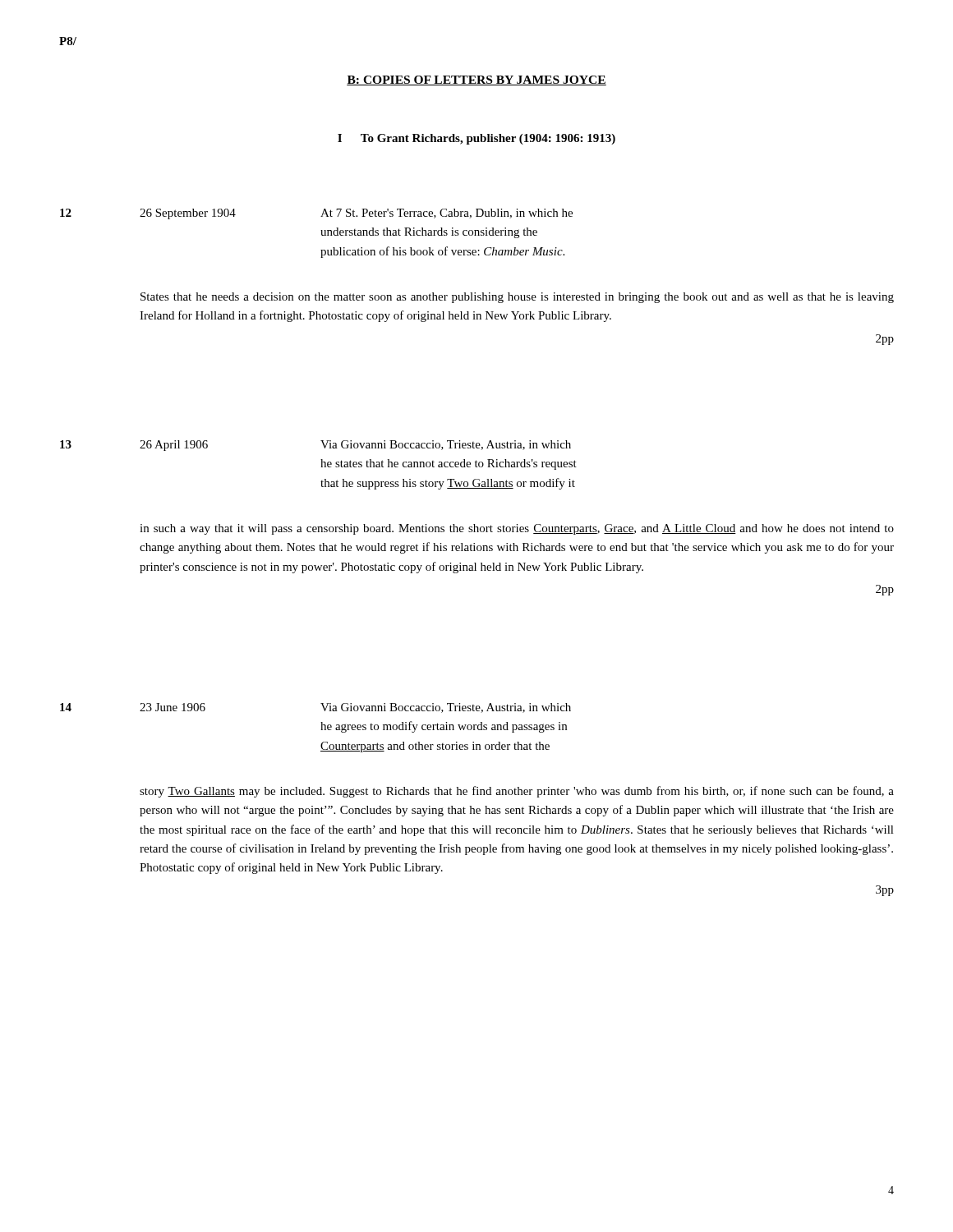Locate the text block starting "14 23 June 1906 Via Giovanni"
This screenshot has height=1232, width=953.
pyautogui.click(x=476, y=799)
